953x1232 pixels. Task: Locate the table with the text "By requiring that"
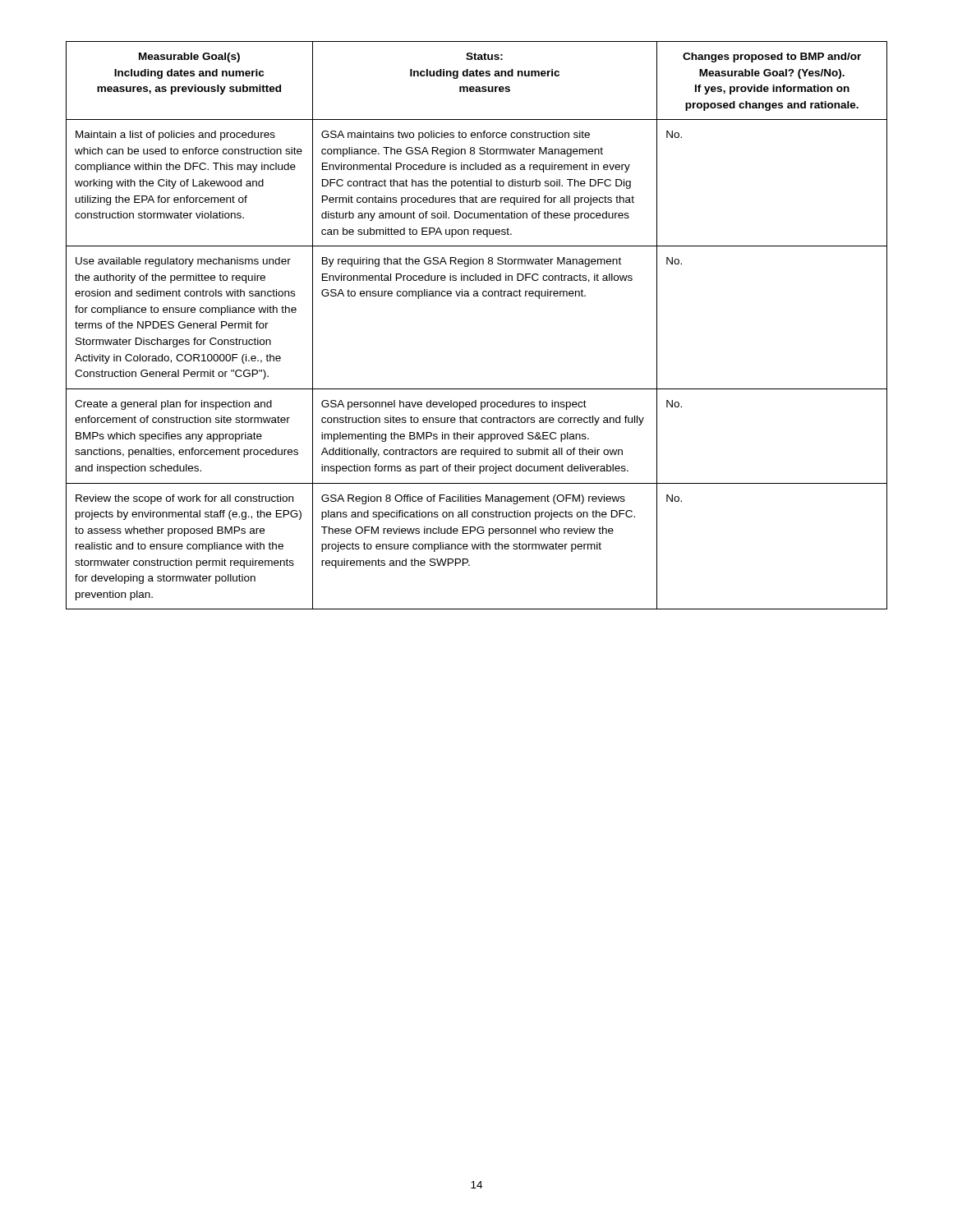pos(476,325)
